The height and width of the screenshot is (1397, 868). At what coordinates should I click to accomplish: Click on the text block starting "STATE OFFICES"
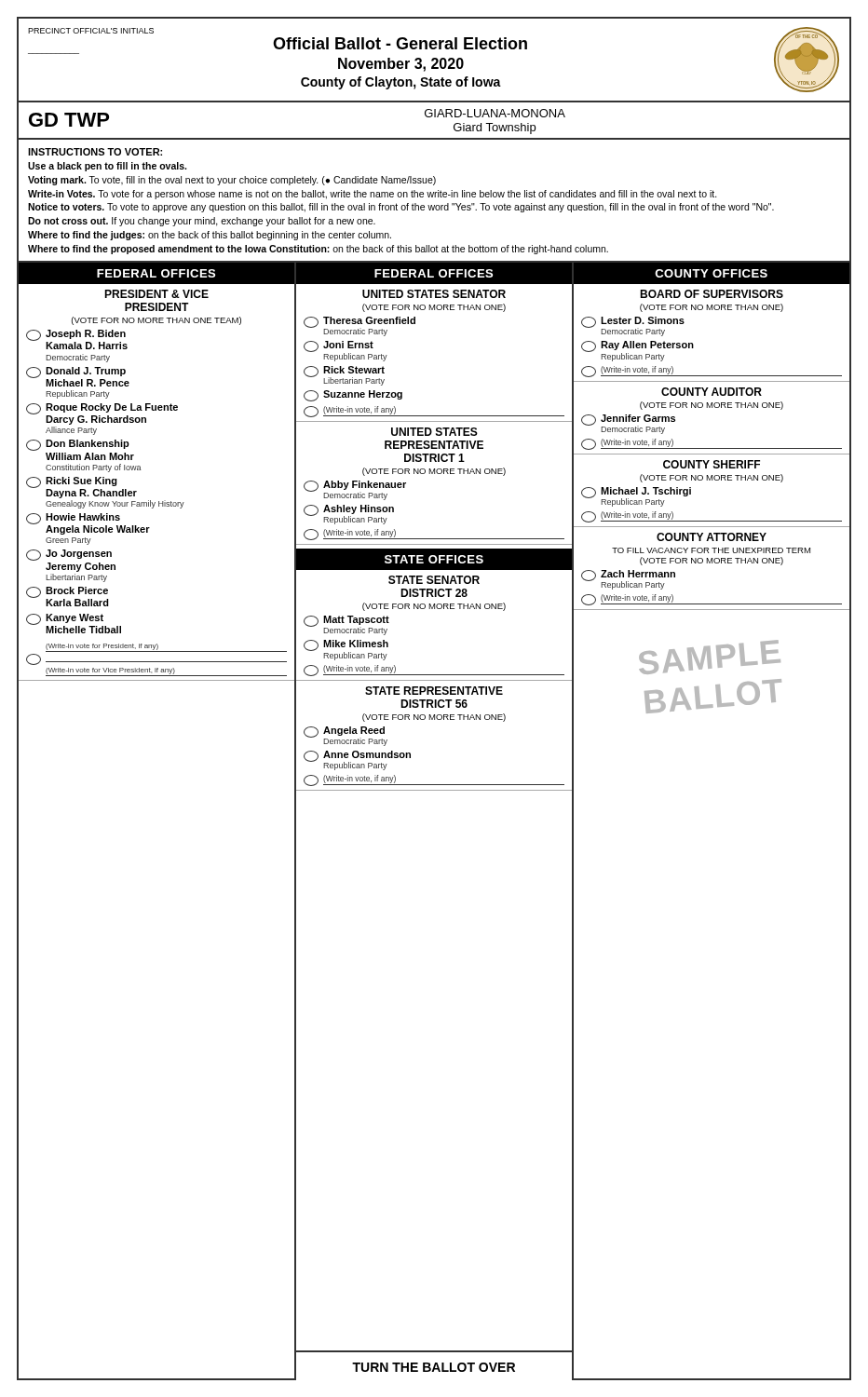click(434, 559)
